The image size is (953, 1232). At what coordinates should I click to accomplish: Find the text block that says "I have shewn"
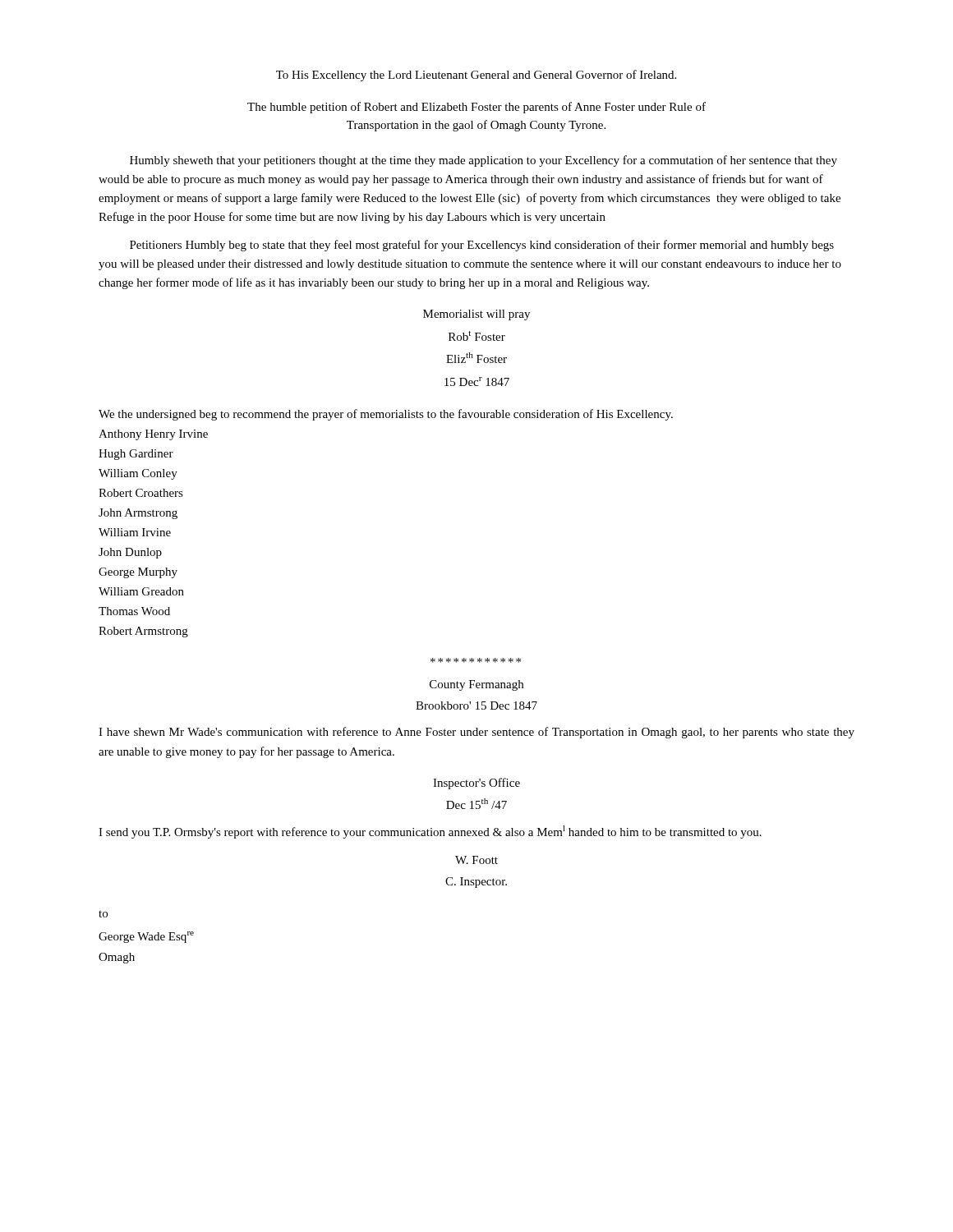point(476,742)
